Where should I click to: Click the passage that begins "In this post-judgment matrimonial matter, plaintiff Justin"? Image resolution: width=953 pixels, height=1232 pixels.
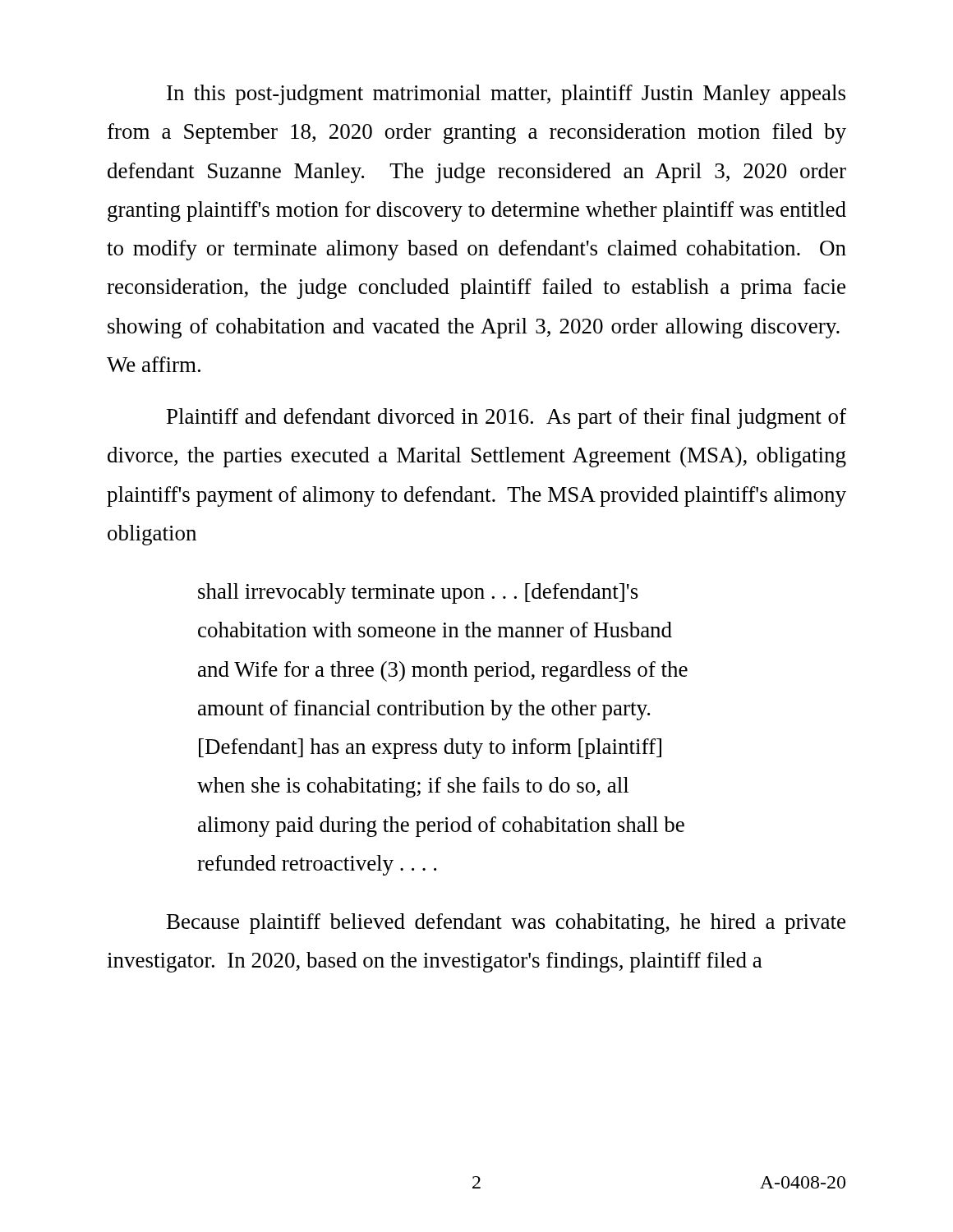tap(506, 95)
